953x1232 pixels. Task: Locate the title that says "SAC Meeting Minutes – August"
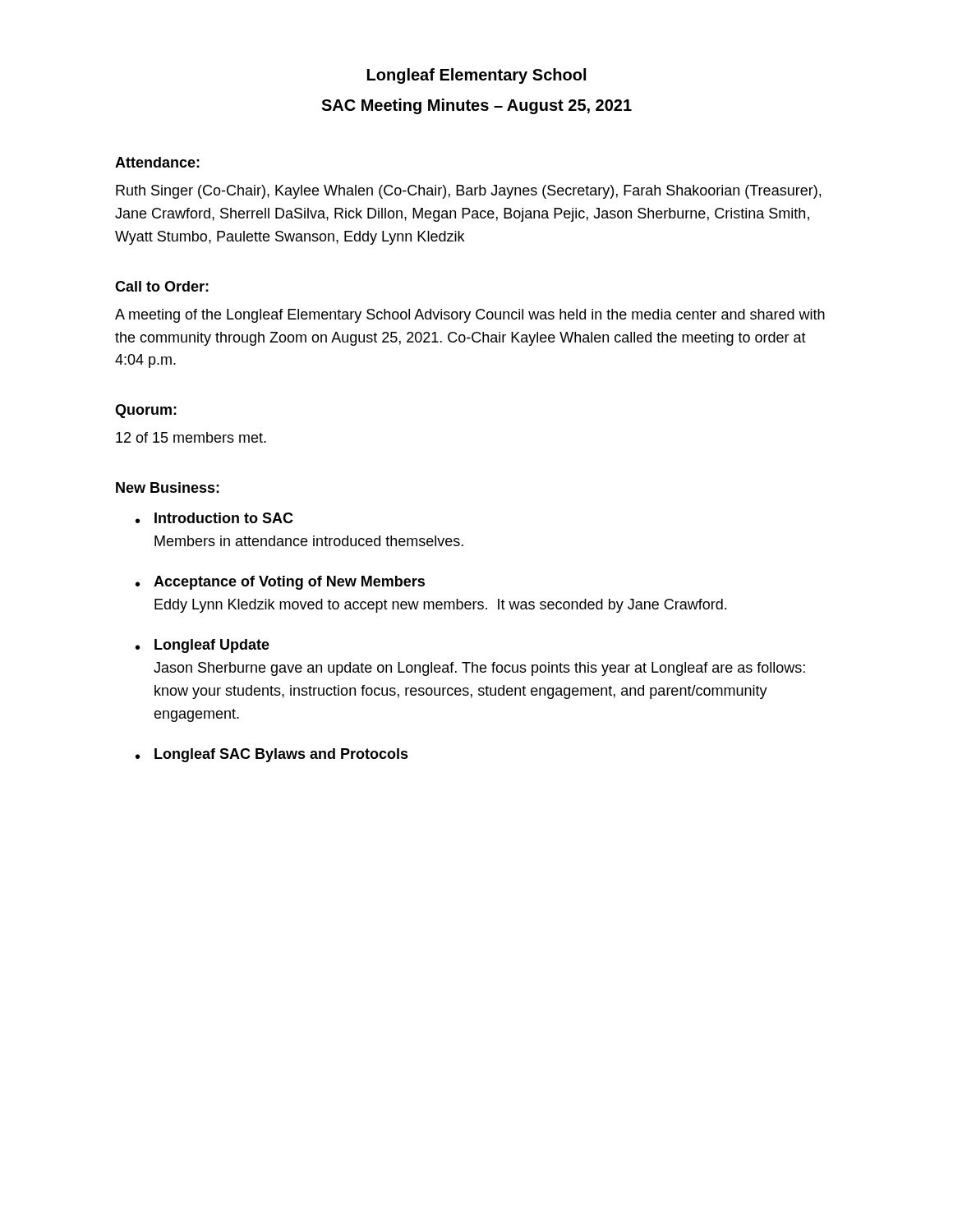[476, 105]
